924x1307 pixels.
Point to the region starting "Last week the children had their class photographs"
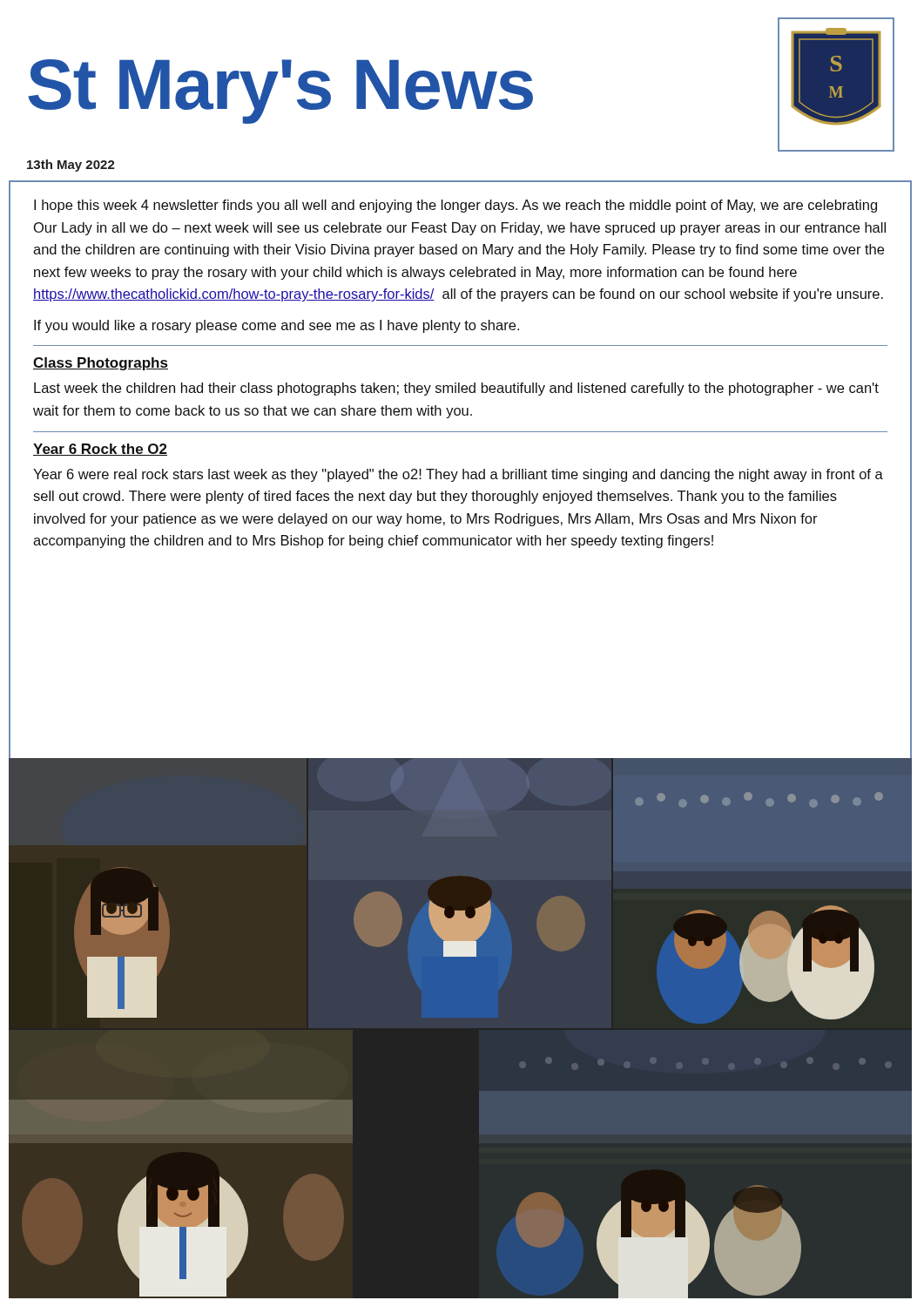456,399
